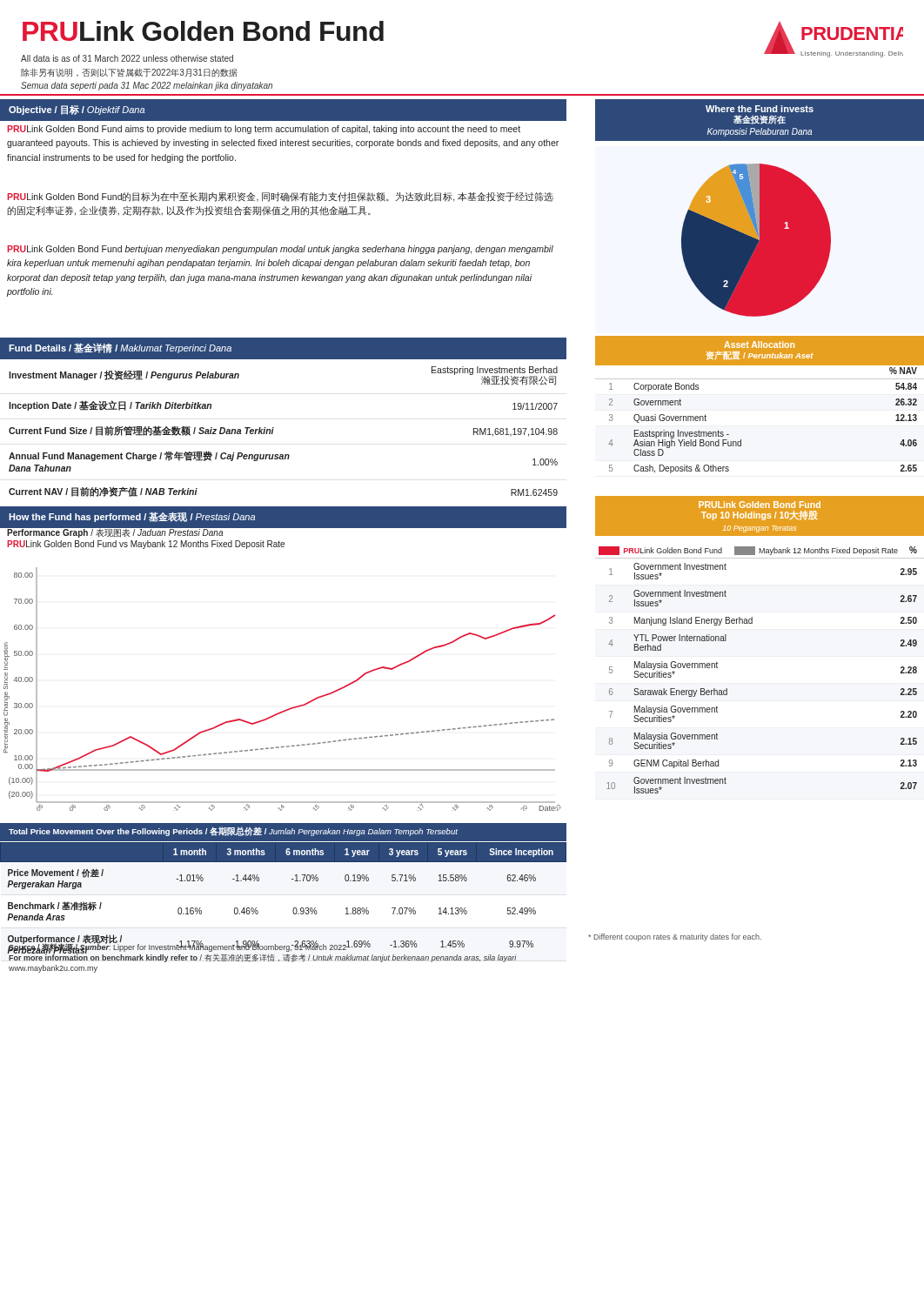
Task: Locate the text block that reads "PRULink Golden Bond Fund aims"
Action: [283, 143]
